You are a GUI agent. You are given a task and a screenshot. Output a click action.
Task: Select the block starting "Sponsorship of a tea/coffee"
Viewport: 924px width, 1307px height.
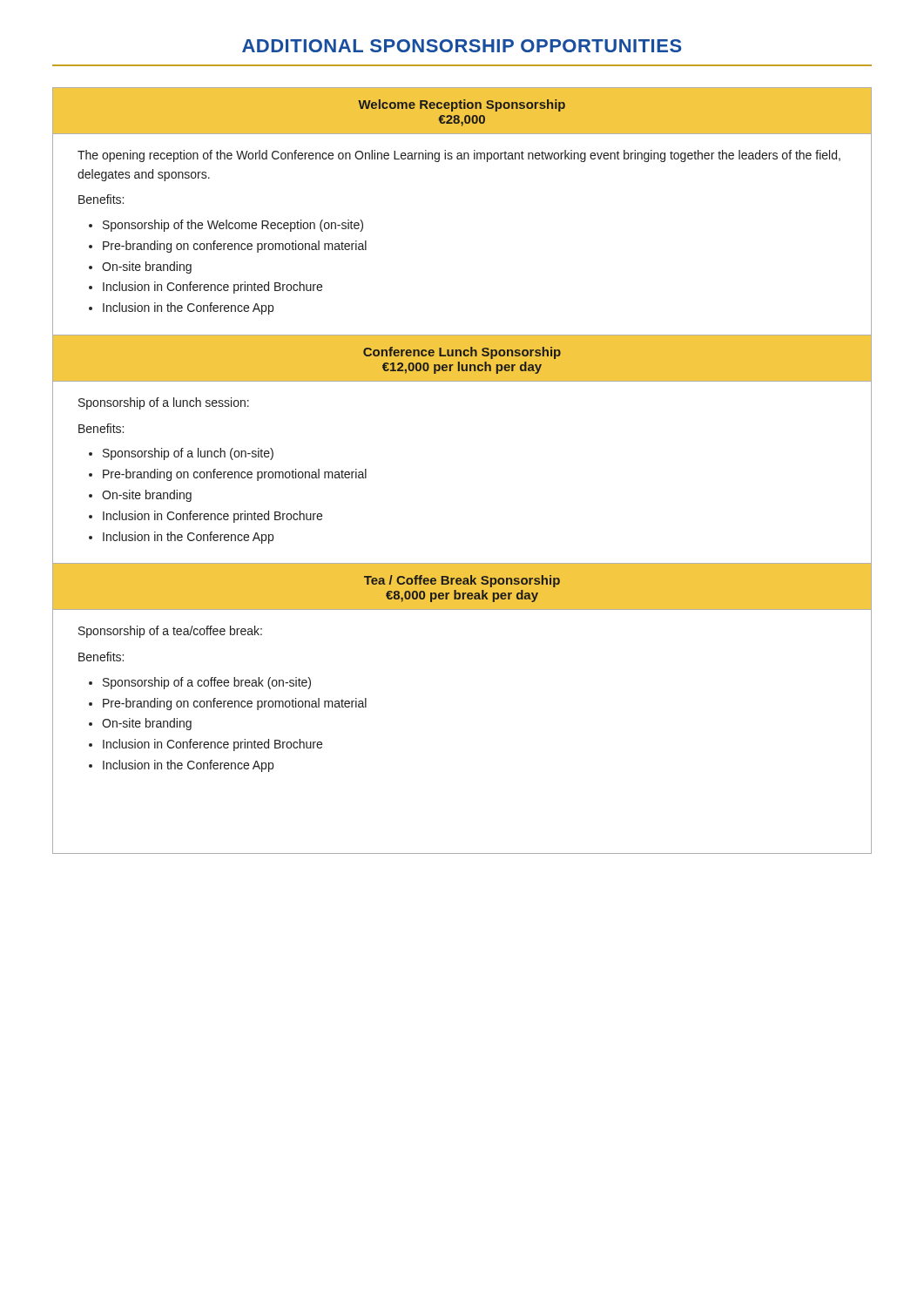tap(170, 632)
